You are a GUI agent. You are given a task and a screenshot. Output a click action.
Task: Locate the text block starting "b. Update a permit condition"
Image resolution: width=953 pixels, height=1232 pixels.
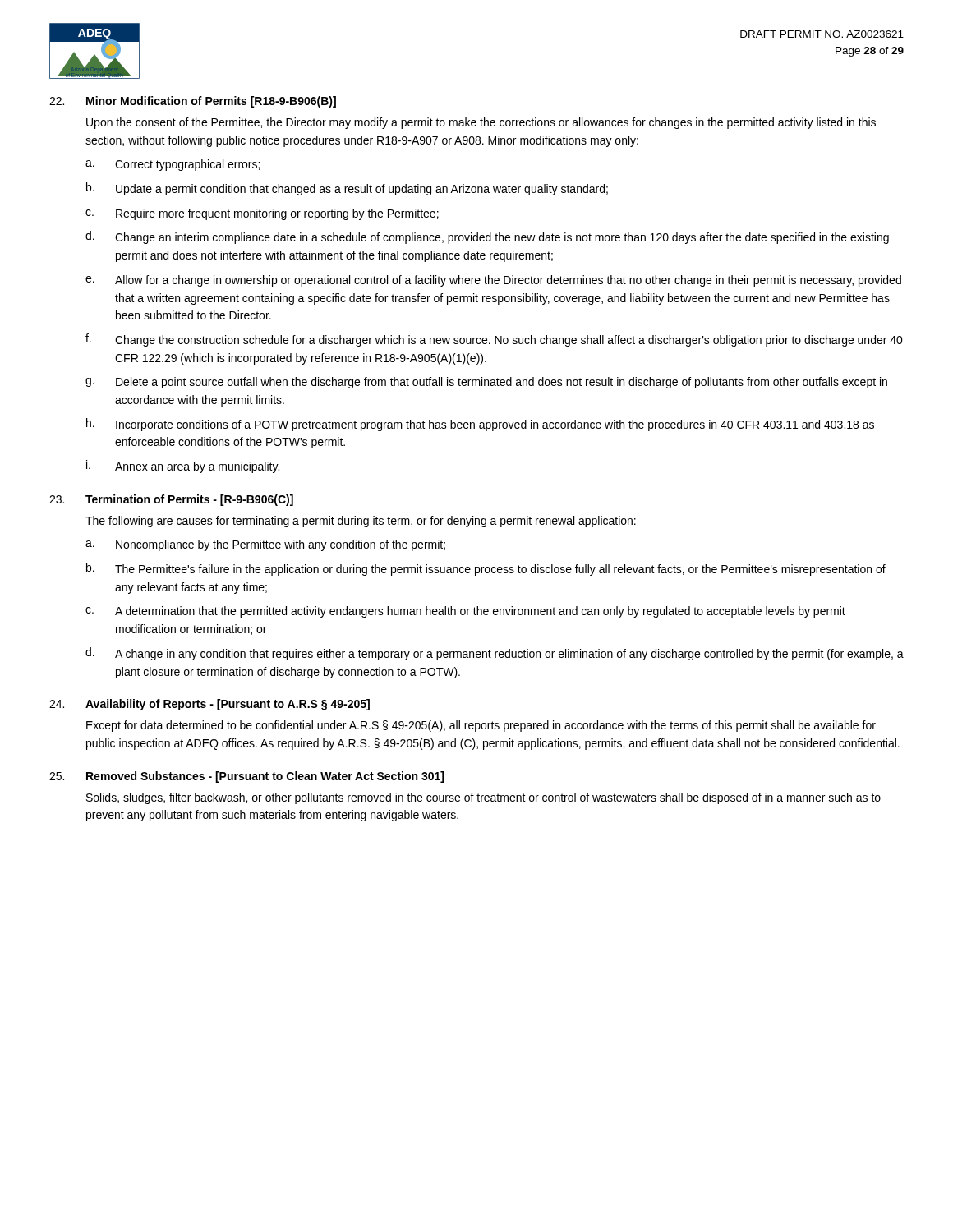(x=495, y=190)
